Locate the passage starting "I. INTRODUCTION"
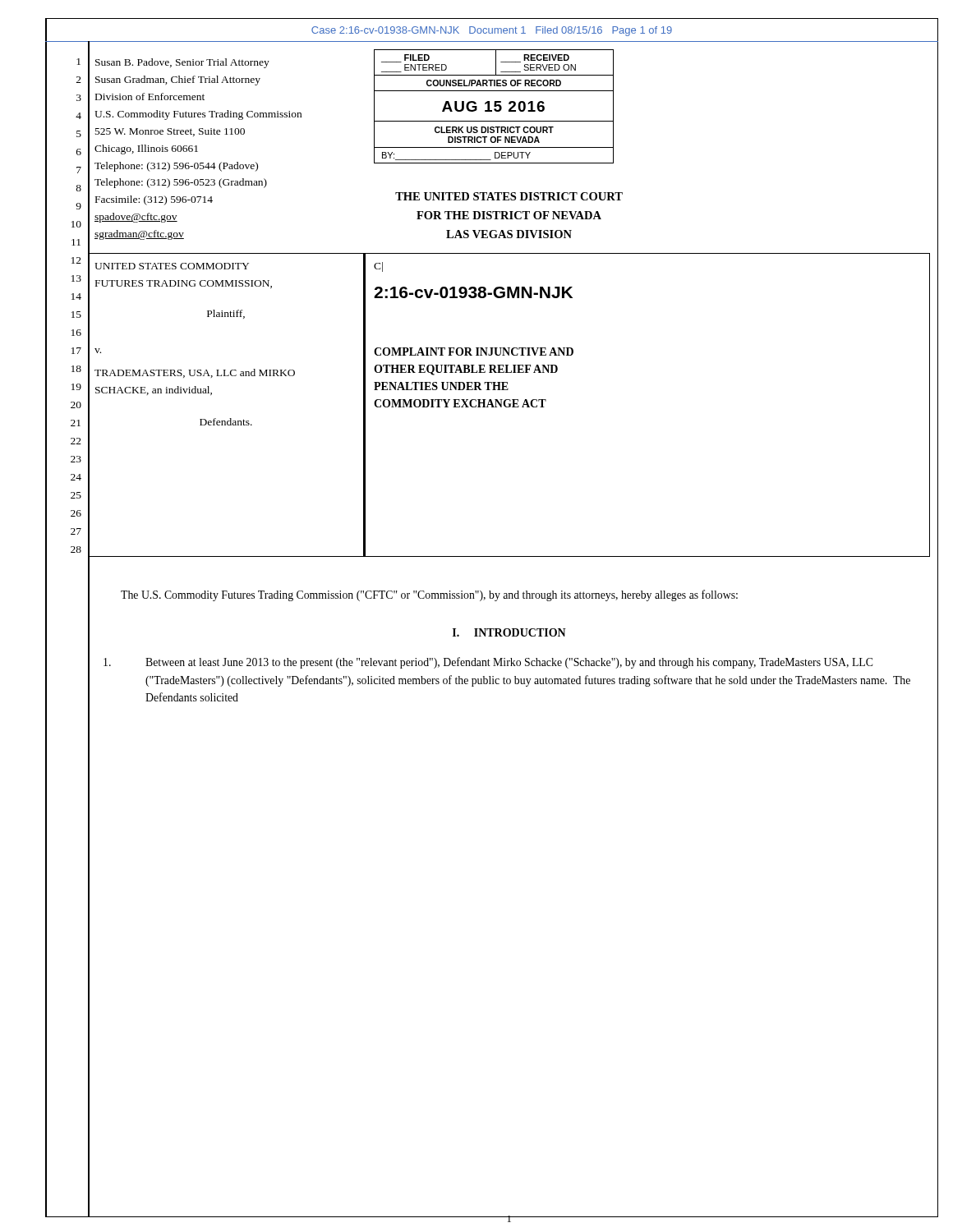The height and width of the screenshot is (1232, 953). [509, 633]
